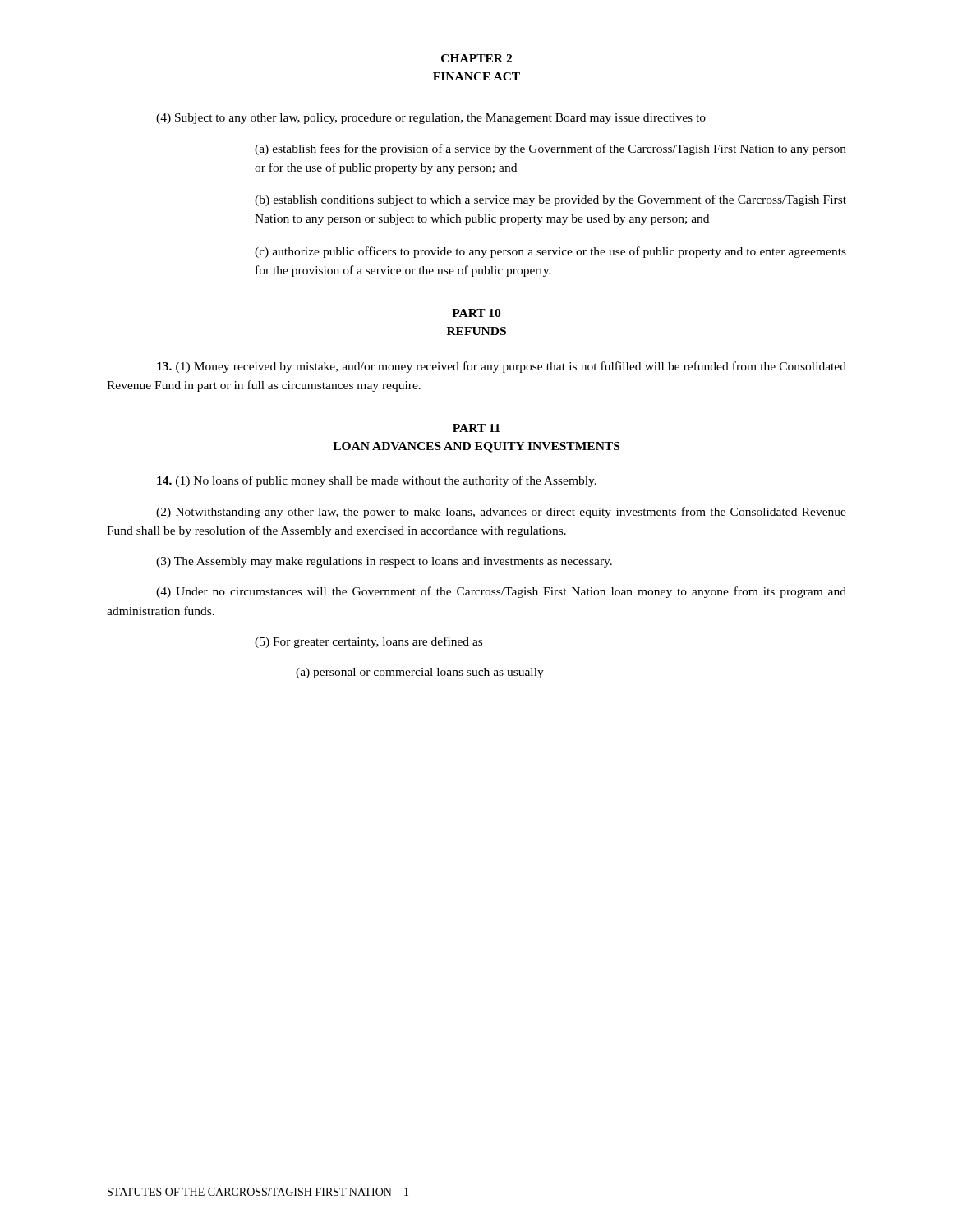
Task: Find "PART 10REFUNDS" on this page
Action: point(476,322)
